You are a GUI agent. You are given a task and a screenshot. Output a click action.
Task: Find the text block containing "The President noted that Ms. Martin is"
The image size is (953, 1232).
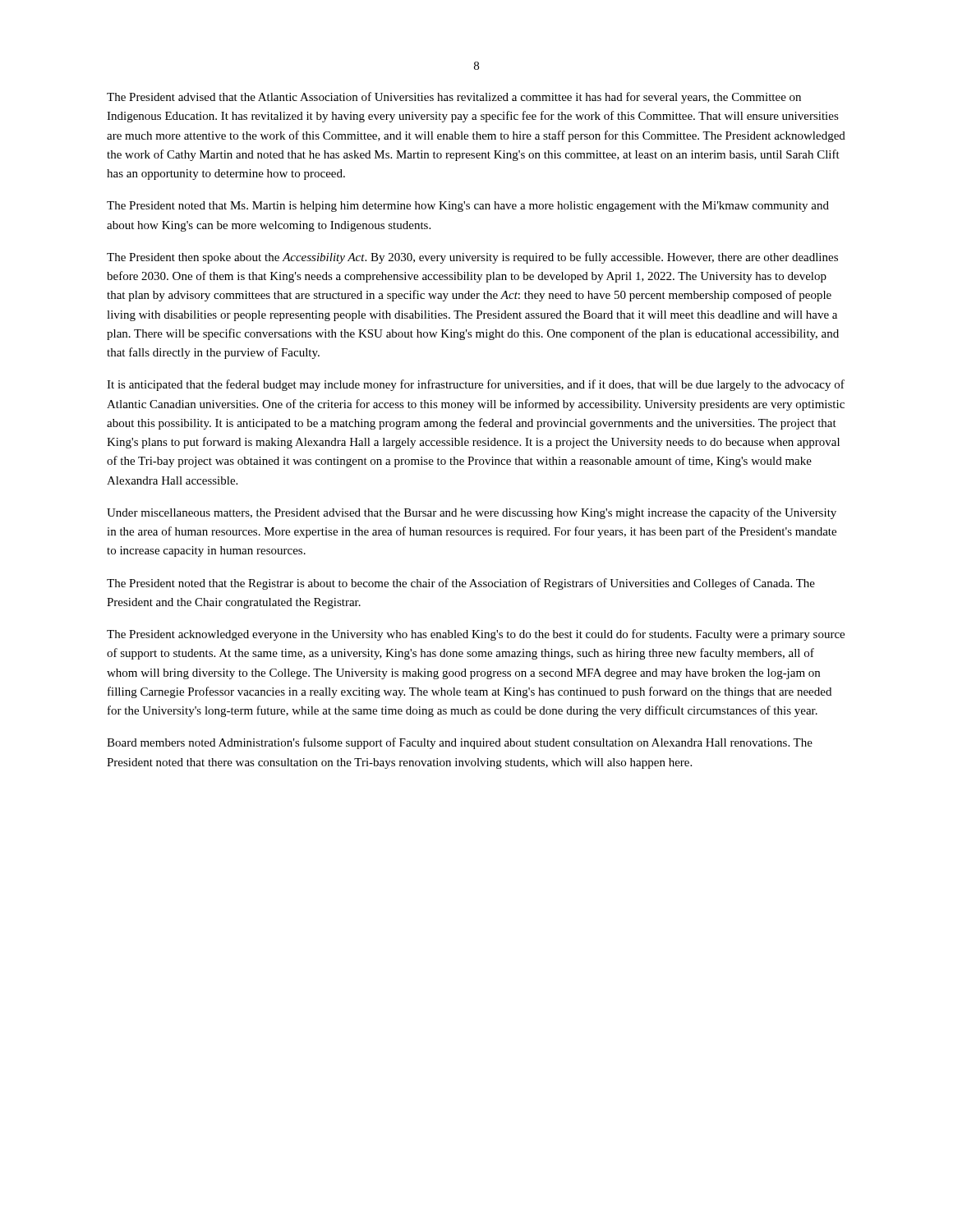click(x=468, y=215)
